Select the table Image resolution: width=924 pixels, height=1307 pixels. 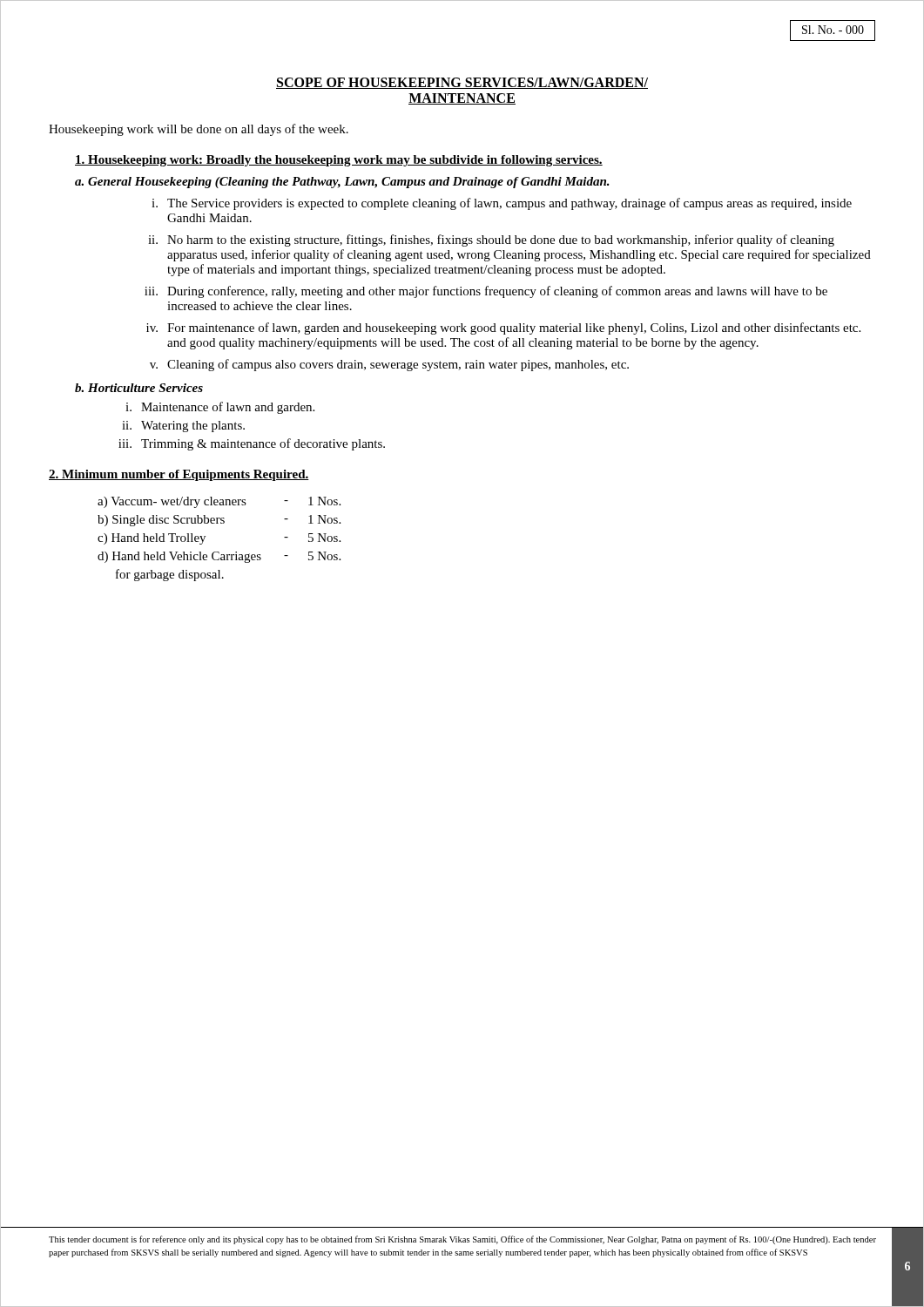pyautogui.click(x=462, y=538)
